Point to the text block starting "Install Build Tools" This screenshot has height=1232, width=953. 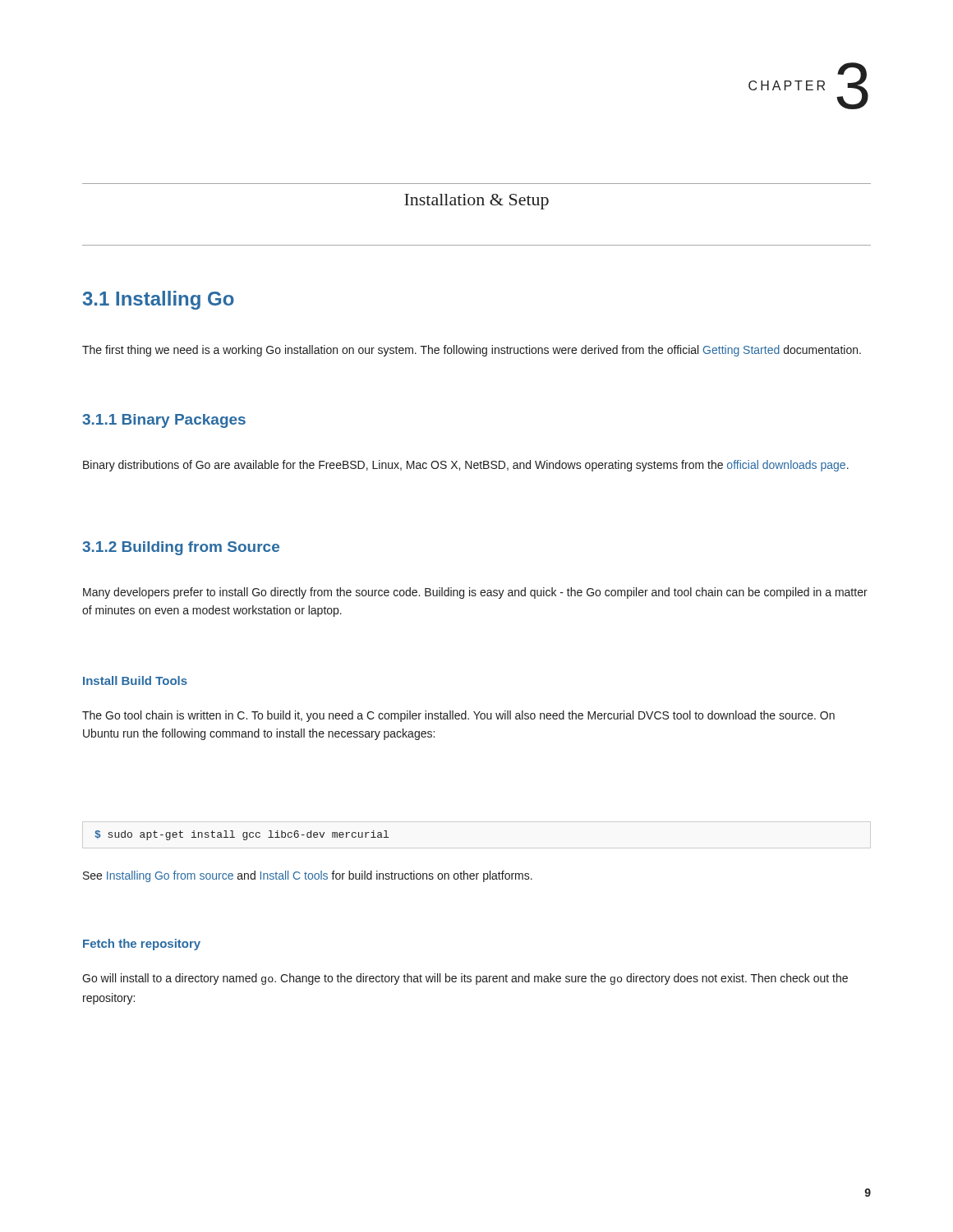click(135, 680)
